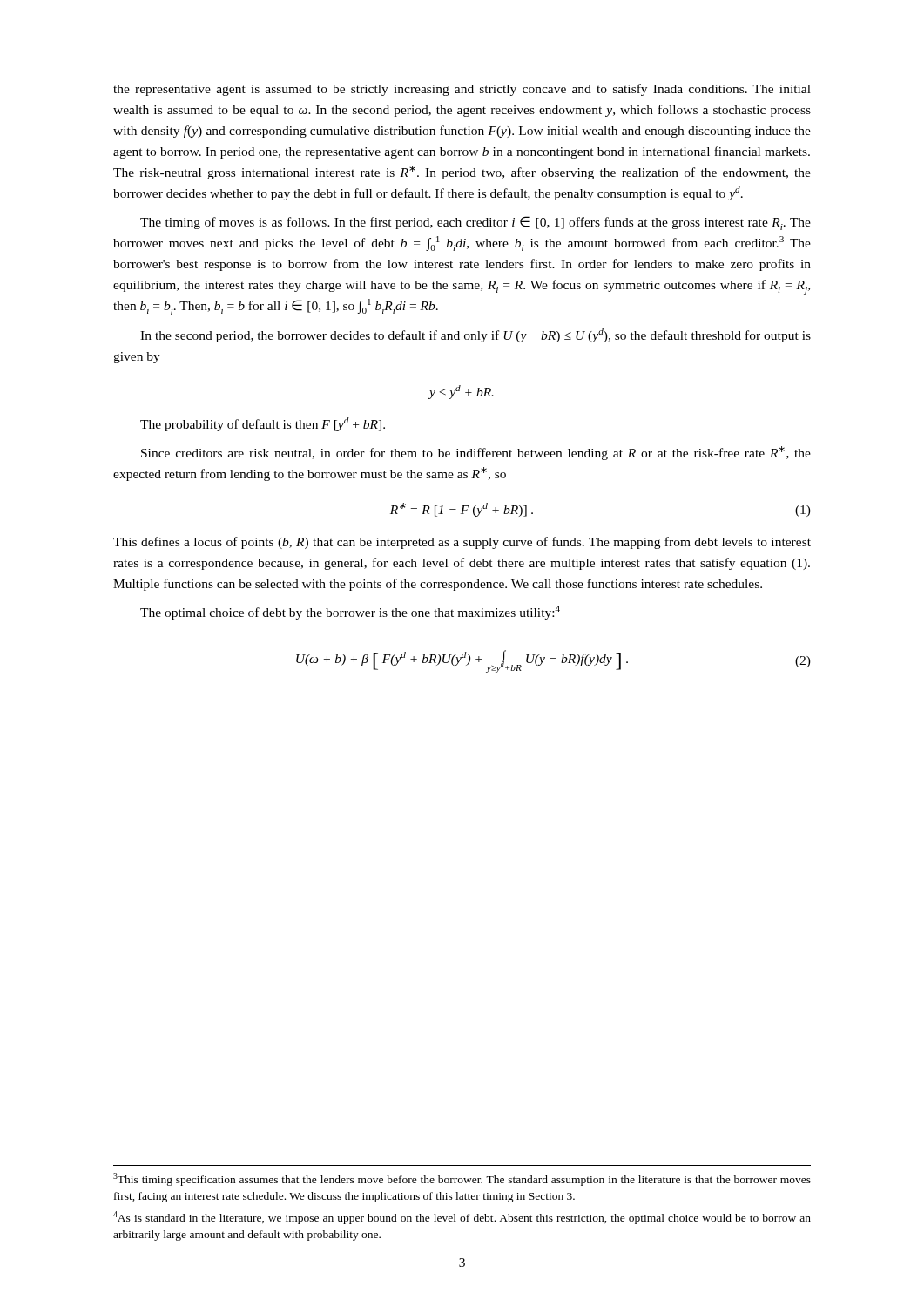Where does it say "y ≤ yd + bR."?
The width and height of the screenshot is (924, 1307).
pyautogui.click(x=462, y=392)
